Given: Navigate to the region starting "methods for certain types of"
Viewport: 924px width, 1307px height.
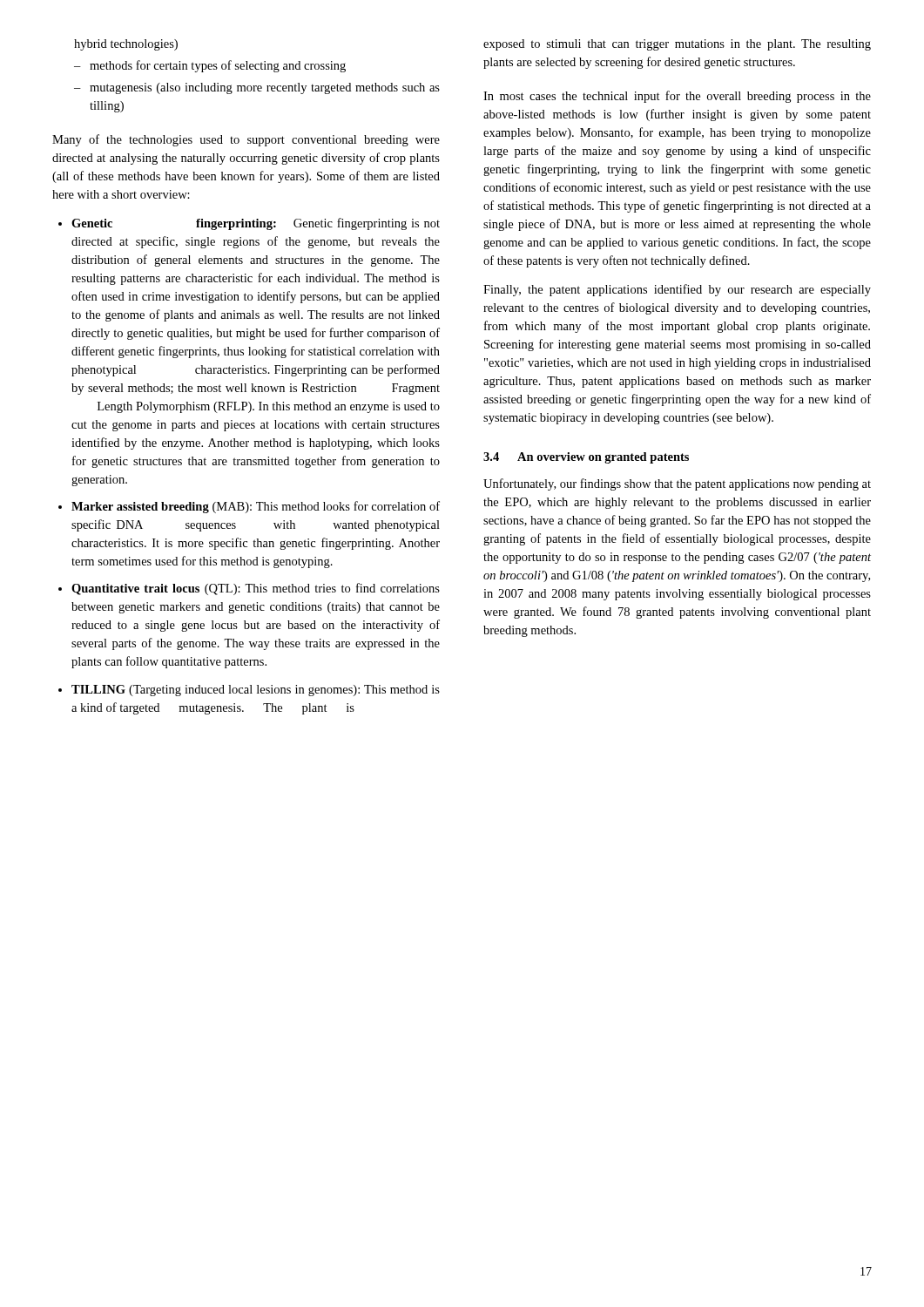Looking at the screenshot, I should pos(218,65).
